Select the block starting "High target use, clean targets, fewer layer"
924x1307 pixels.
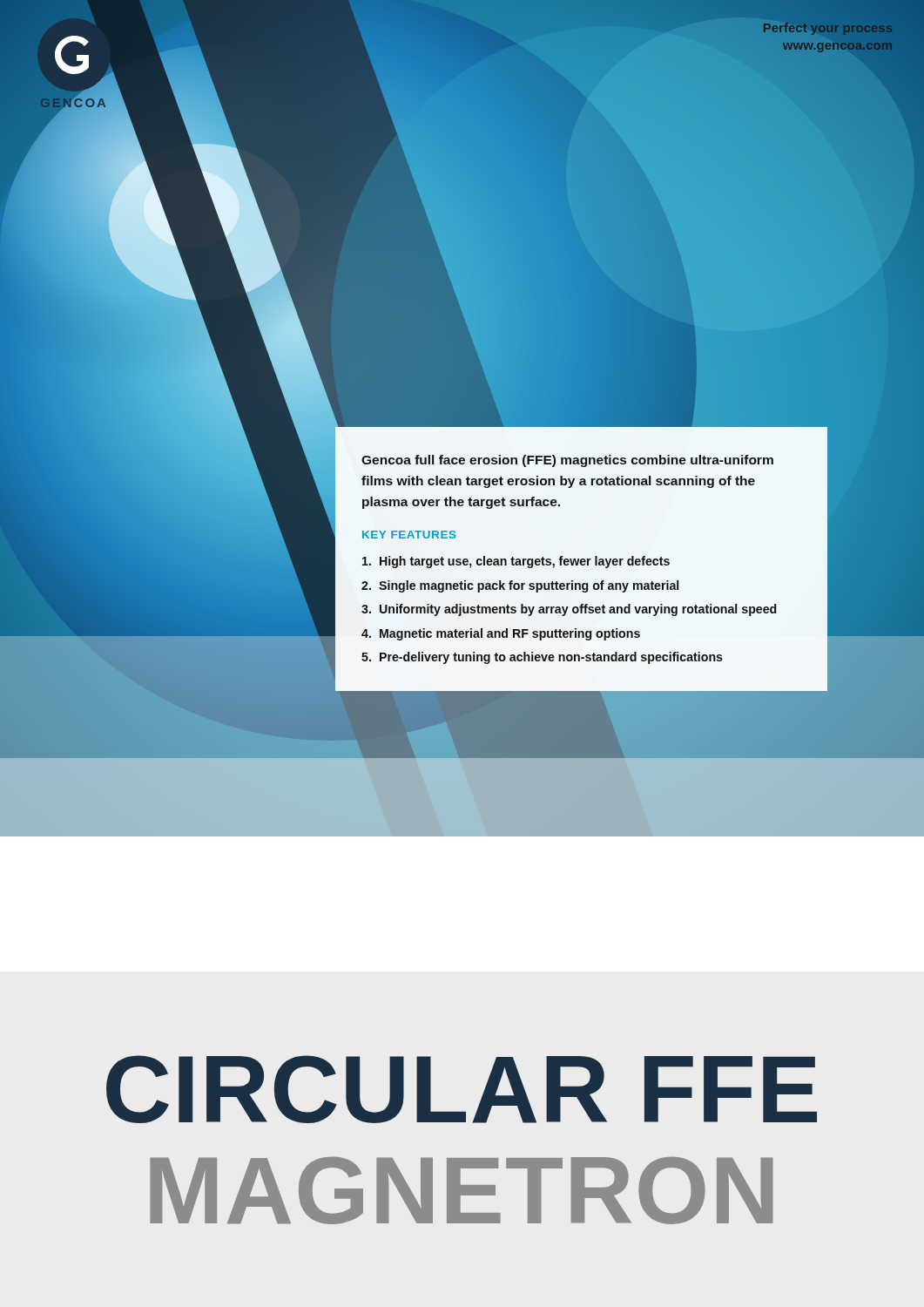pyautogui.click(x=516, y=561)
